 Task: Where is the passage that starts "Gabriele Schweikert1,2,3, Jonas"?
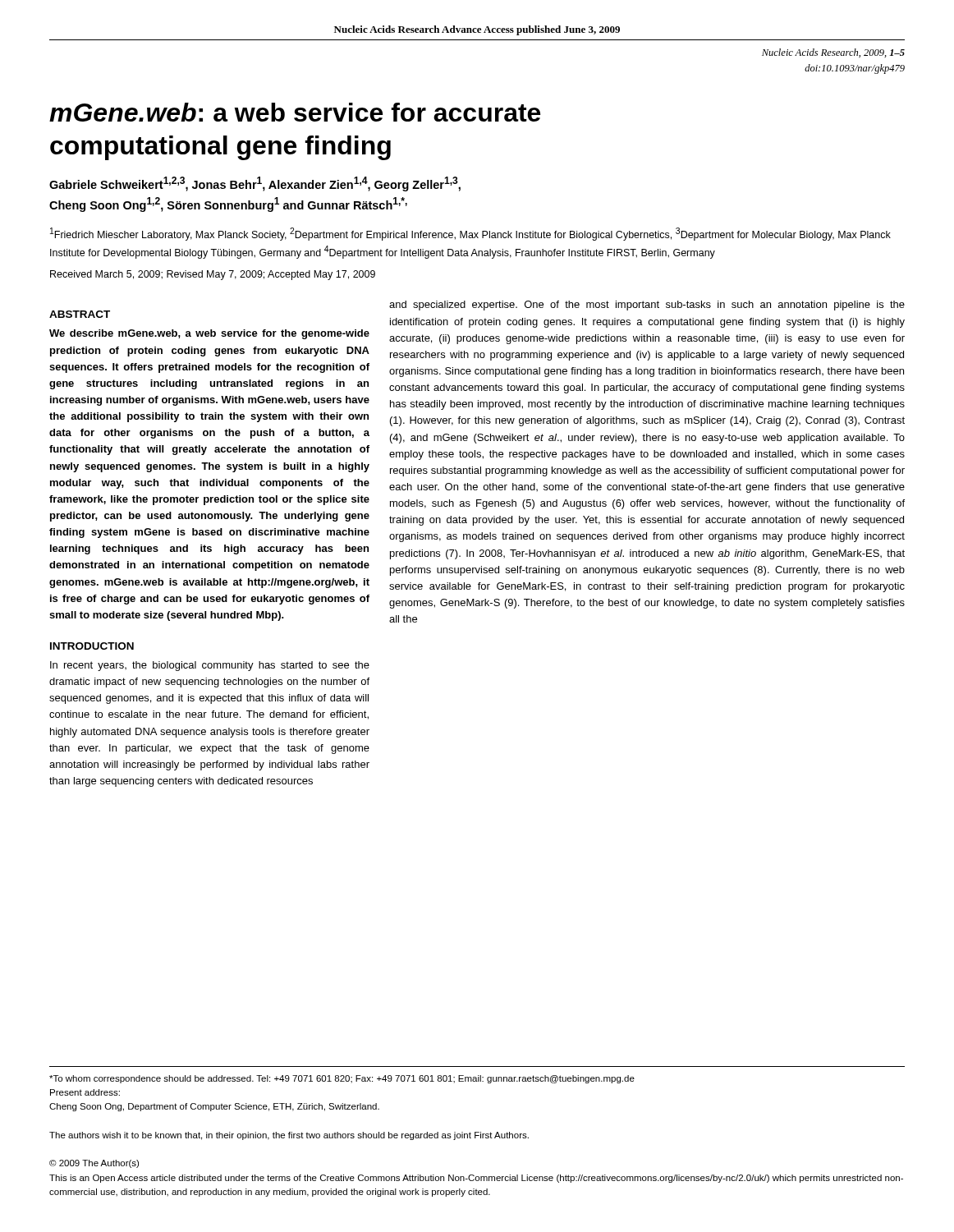(255, 193)
